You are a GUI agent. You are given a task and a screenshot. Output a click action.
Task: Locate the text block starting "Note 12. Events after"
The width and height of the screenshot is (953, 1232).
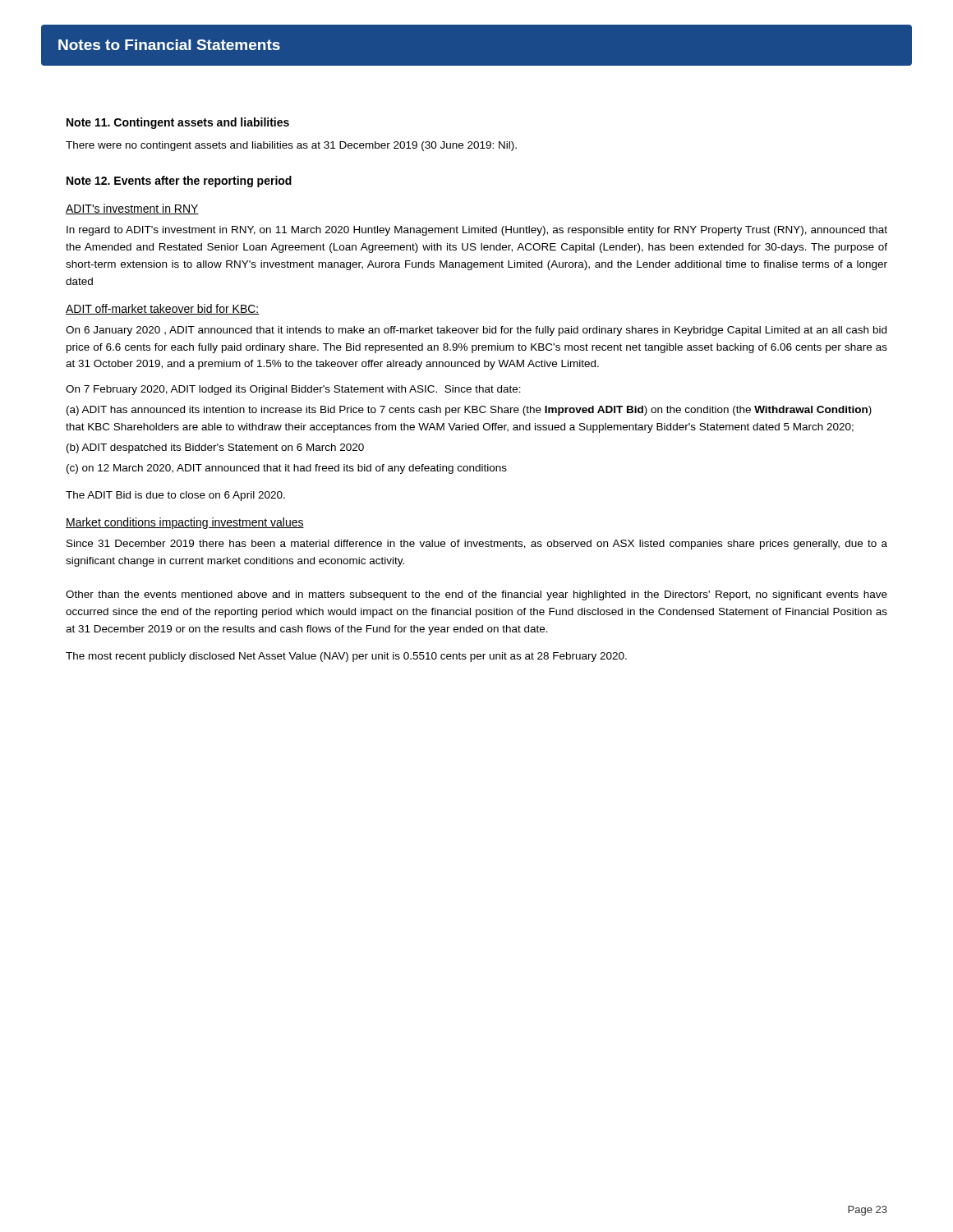(x=179, y=181)
